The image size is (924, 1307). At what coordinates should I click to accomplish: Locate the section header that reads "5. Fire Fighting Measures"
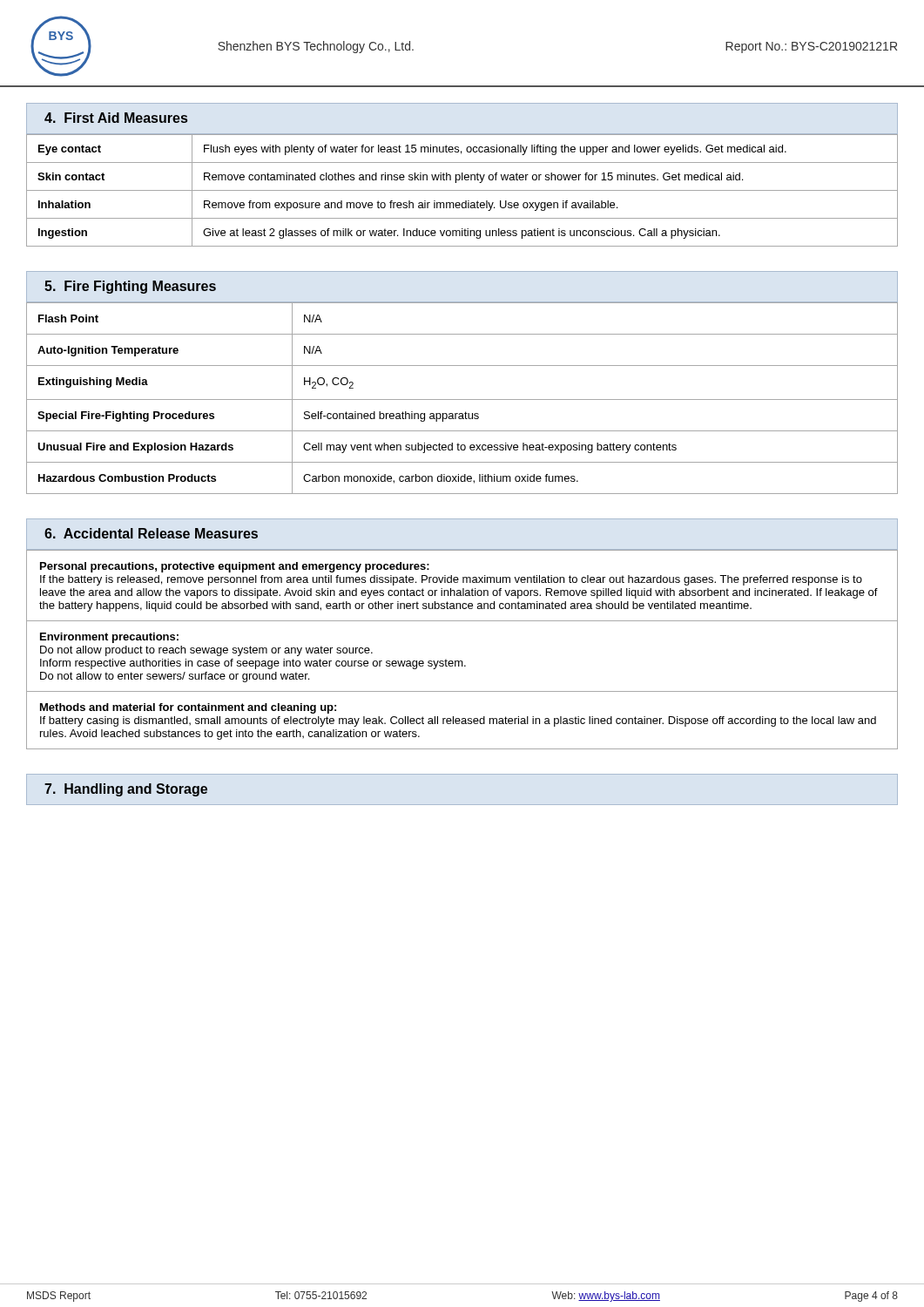pyautogui.click(x=130, y=287)
